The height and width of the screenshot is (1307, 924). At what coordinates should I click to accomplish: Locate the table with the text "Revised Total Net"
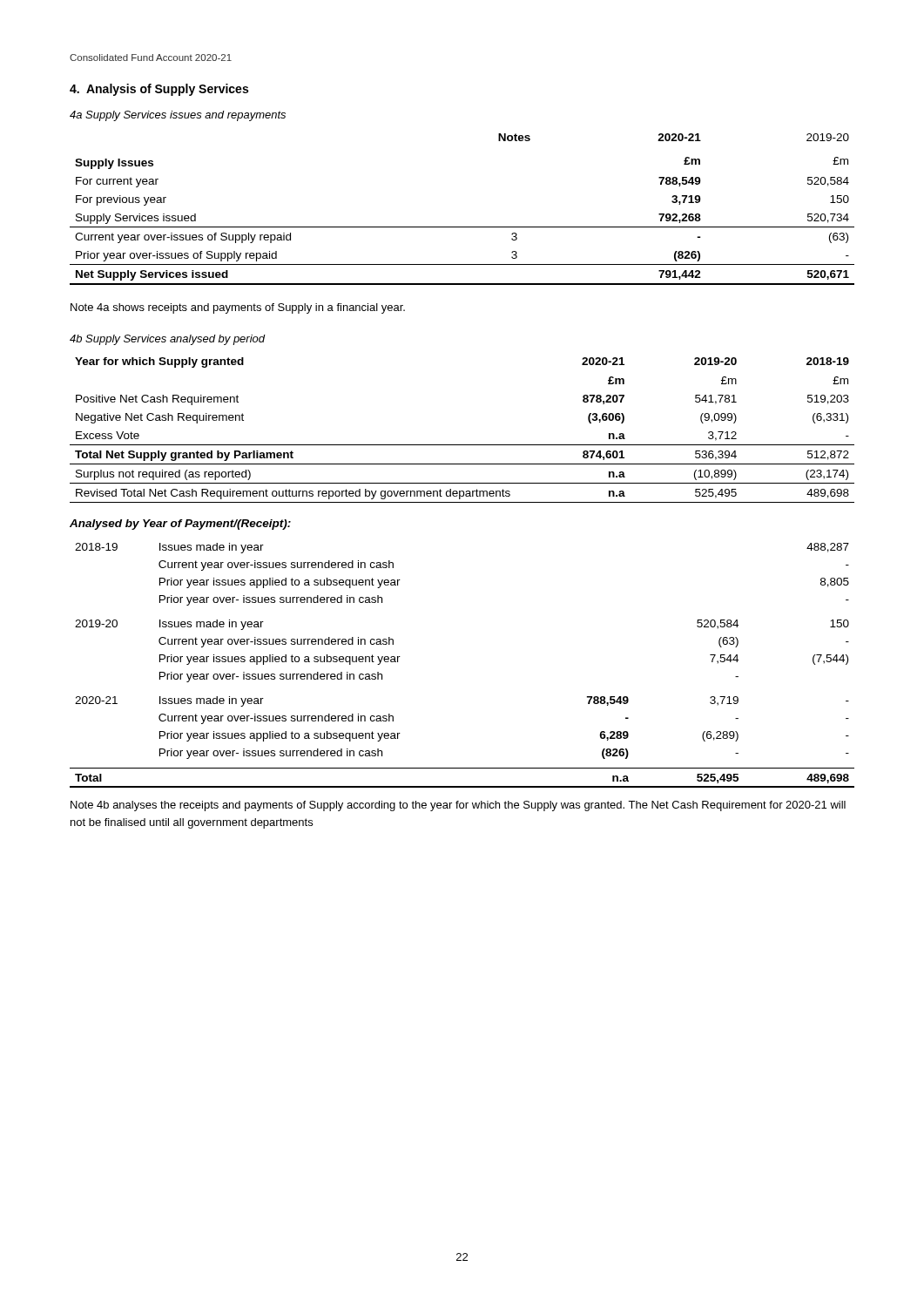pos(462,427)
